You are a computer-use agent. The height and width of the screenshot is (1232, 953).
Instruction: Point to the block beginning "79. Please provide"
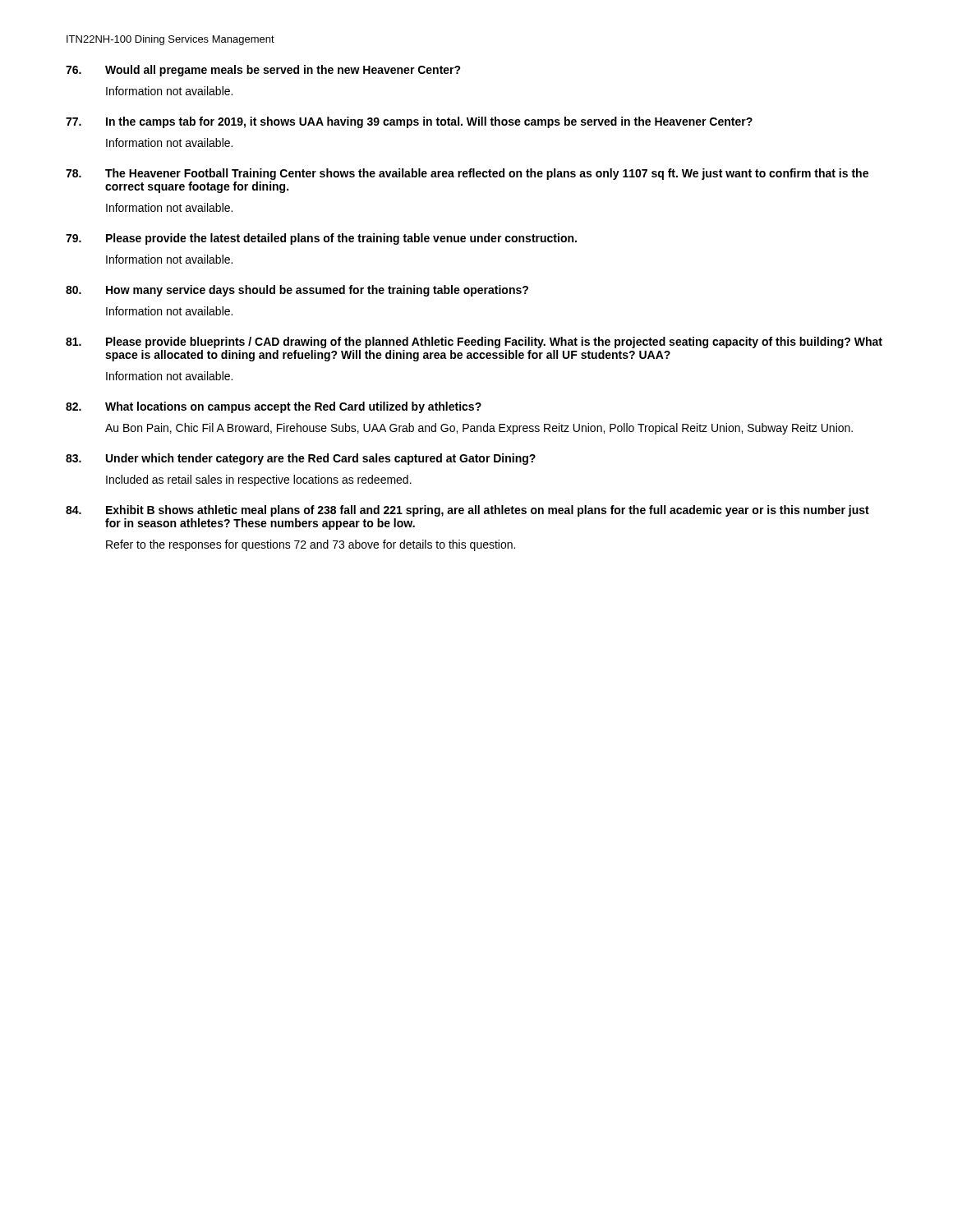(476, 238)
